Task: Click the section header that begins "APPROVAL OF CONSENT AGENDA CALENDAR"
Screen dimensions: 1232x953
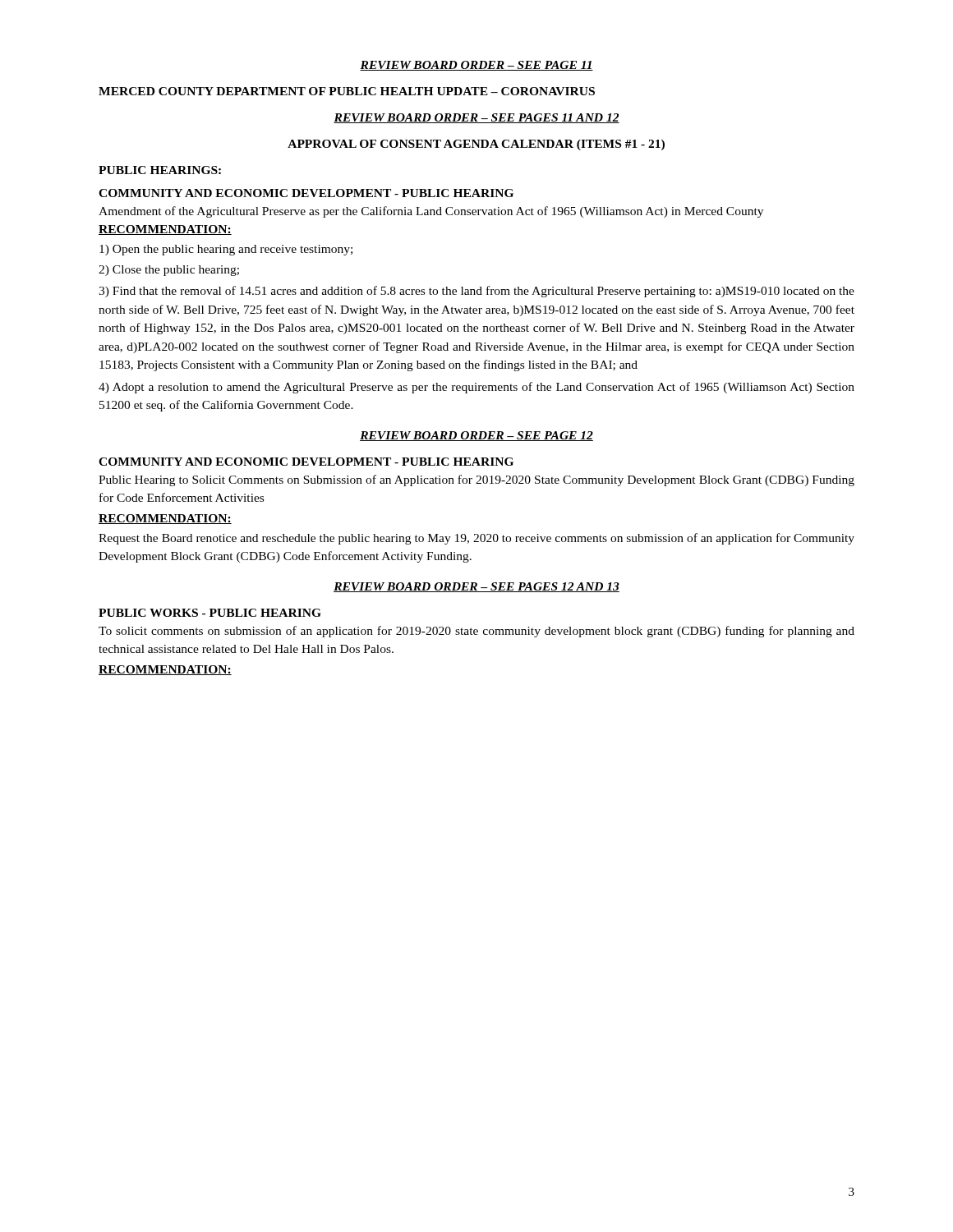Action: [x=476, y=143]
